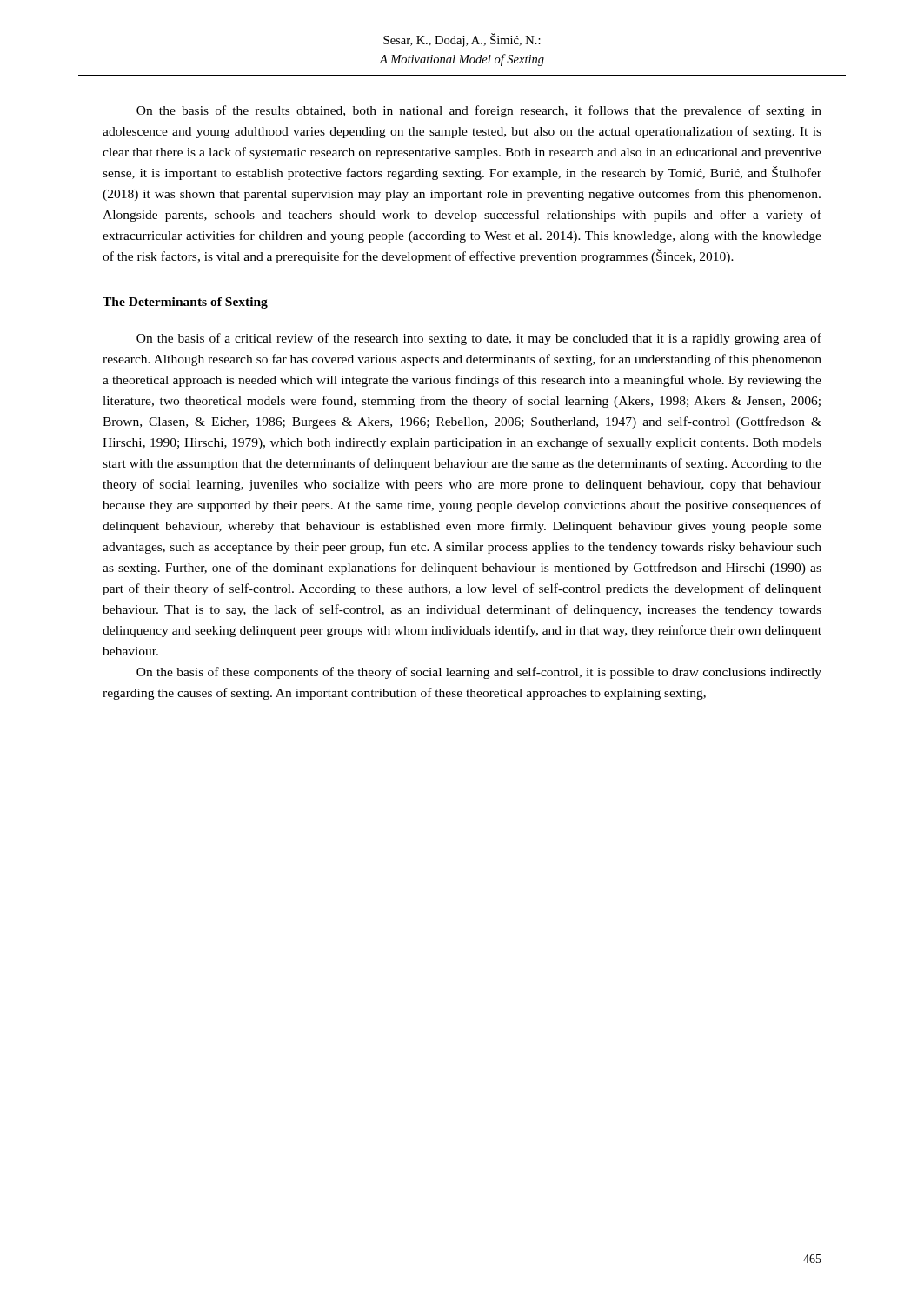Point to the element starting "On the basis of a"
The height and width of the screenshot is (1304, 924).
coord(462,495)
